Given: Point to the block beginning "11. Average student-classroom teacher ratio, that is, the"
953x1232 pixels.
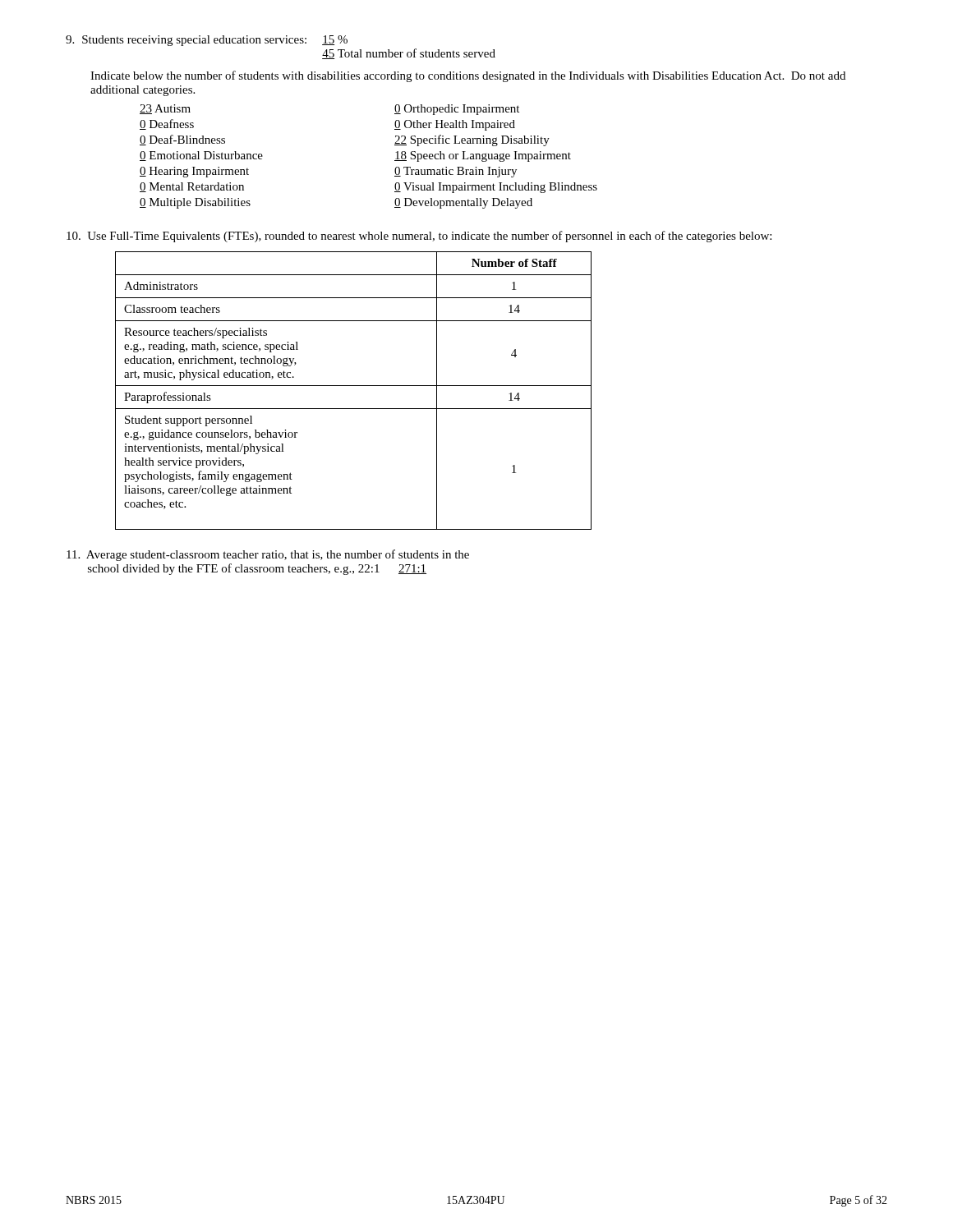Looking at the screenshot, I should click(268, 562).
